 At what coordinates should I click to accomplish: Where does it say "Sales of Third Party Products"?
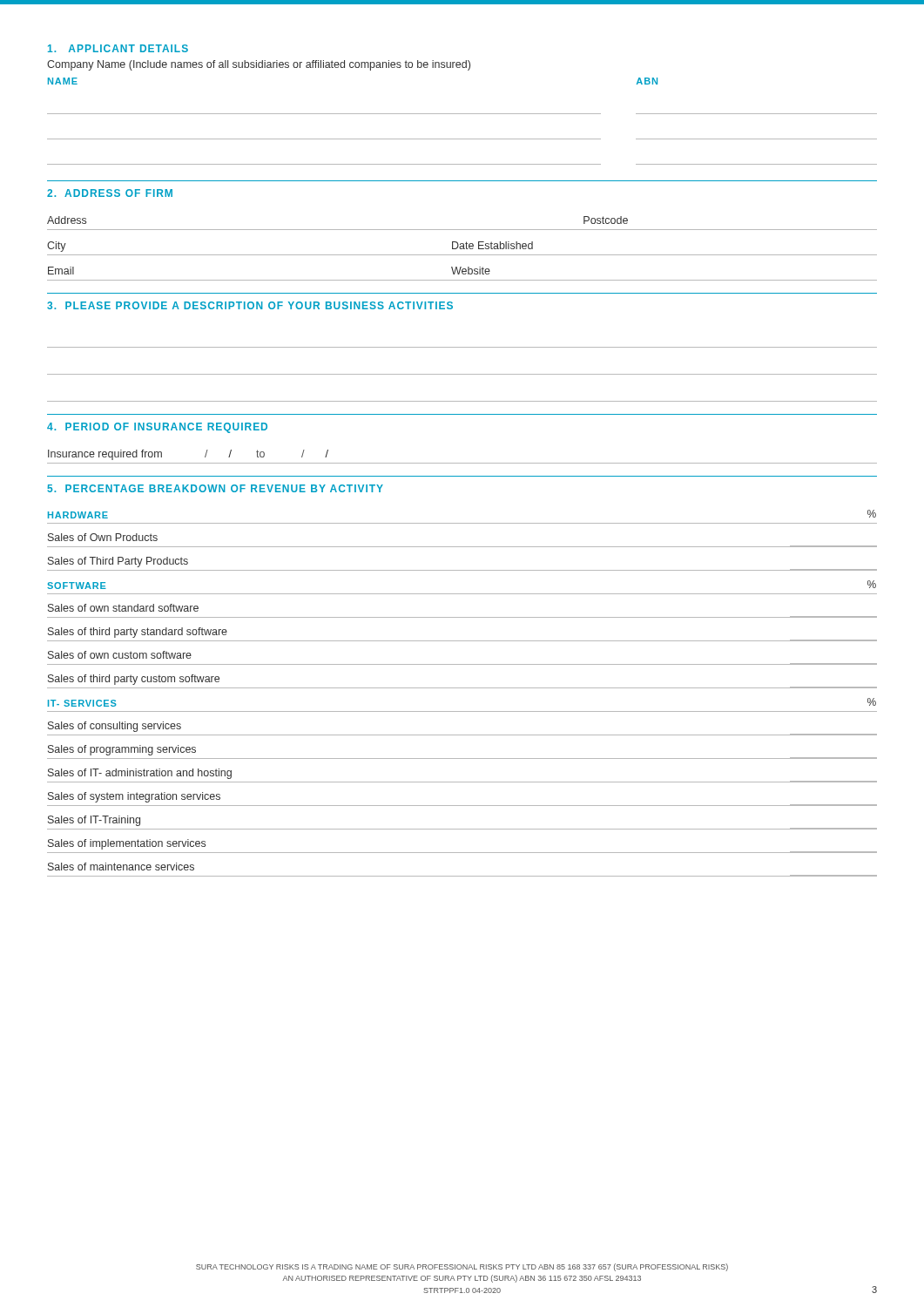coord(462,560)
